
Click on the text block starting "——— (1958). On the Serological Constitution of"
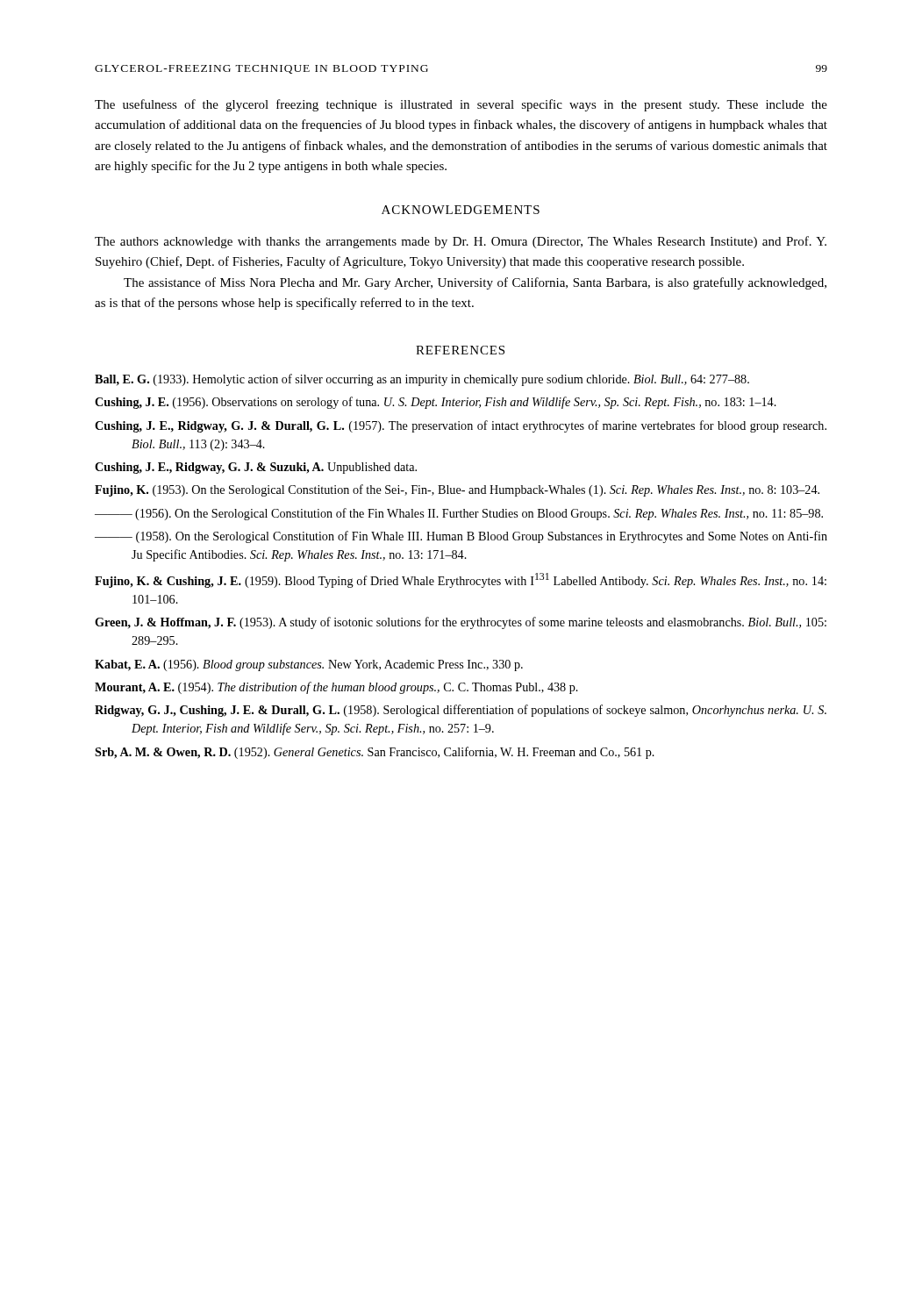coord(461,545)
